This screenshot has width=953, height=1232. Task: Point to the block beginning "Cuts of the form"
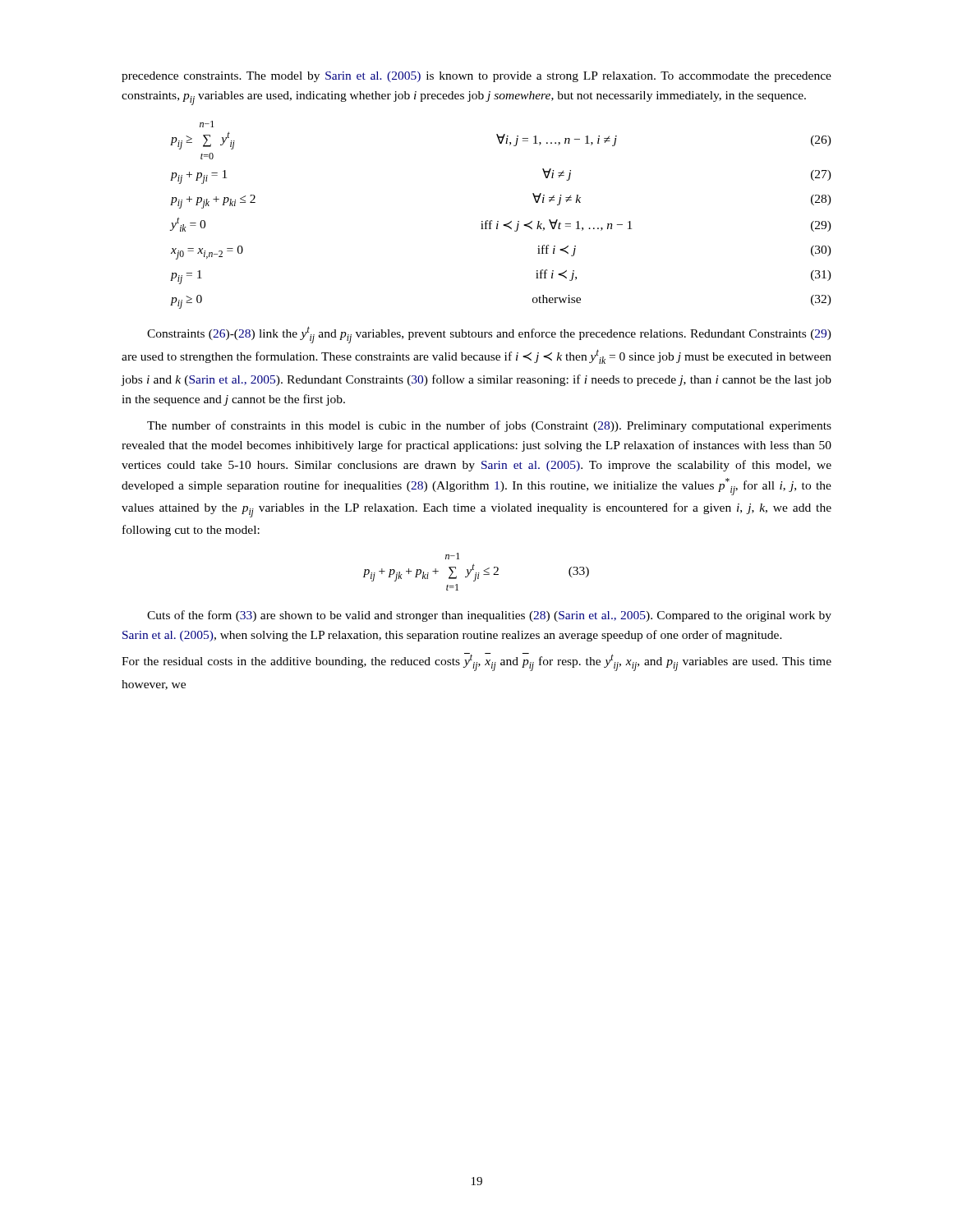click(x=476, y=649)
